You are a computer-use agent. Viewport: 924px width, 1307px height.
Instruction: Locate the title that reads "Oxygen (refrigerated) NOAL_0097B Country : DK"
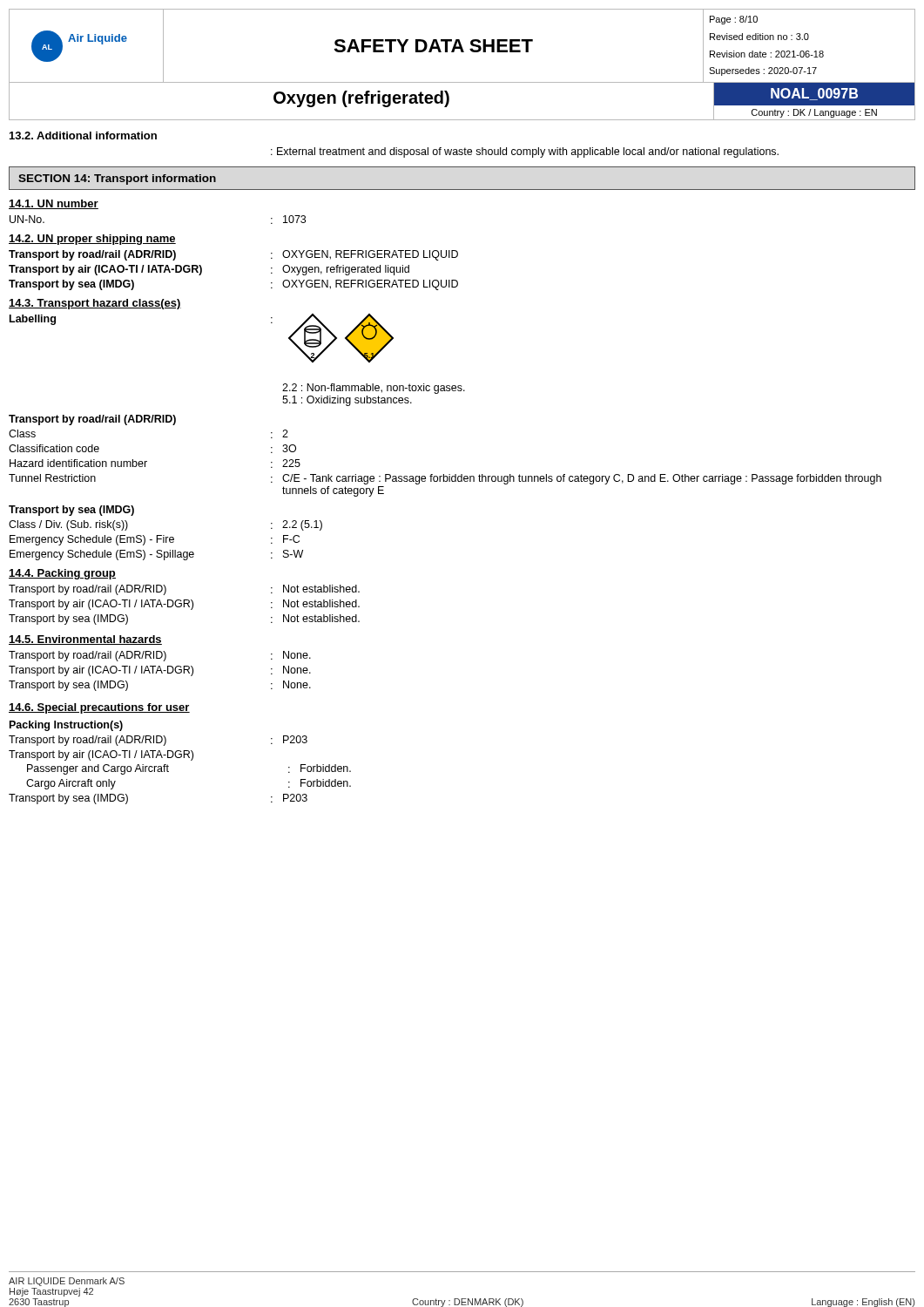coord(462,101)
